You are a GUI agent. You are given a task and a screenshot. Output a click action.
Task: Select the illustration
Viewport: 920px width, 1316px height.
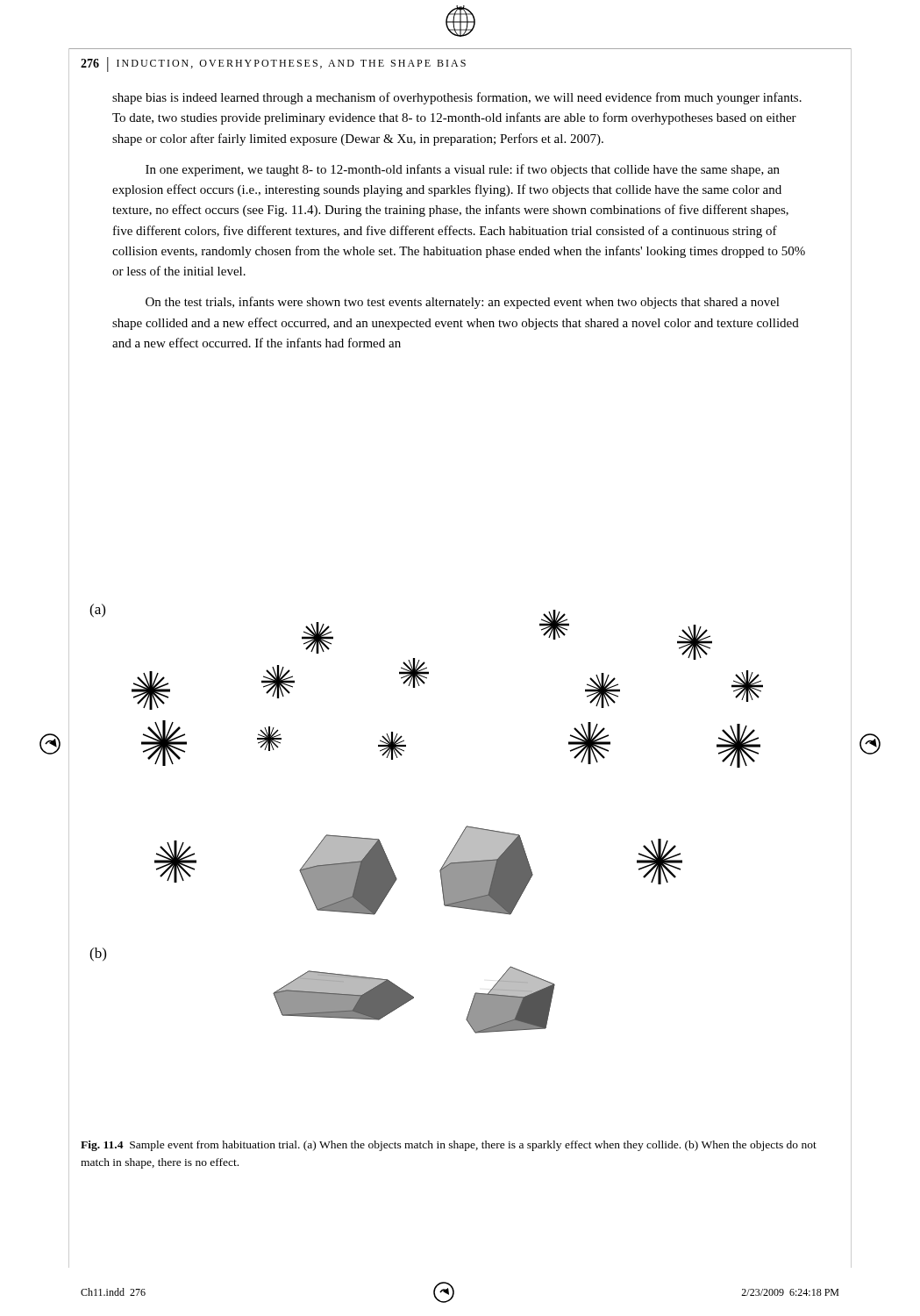pyautogui.click(x=460, y=862)
